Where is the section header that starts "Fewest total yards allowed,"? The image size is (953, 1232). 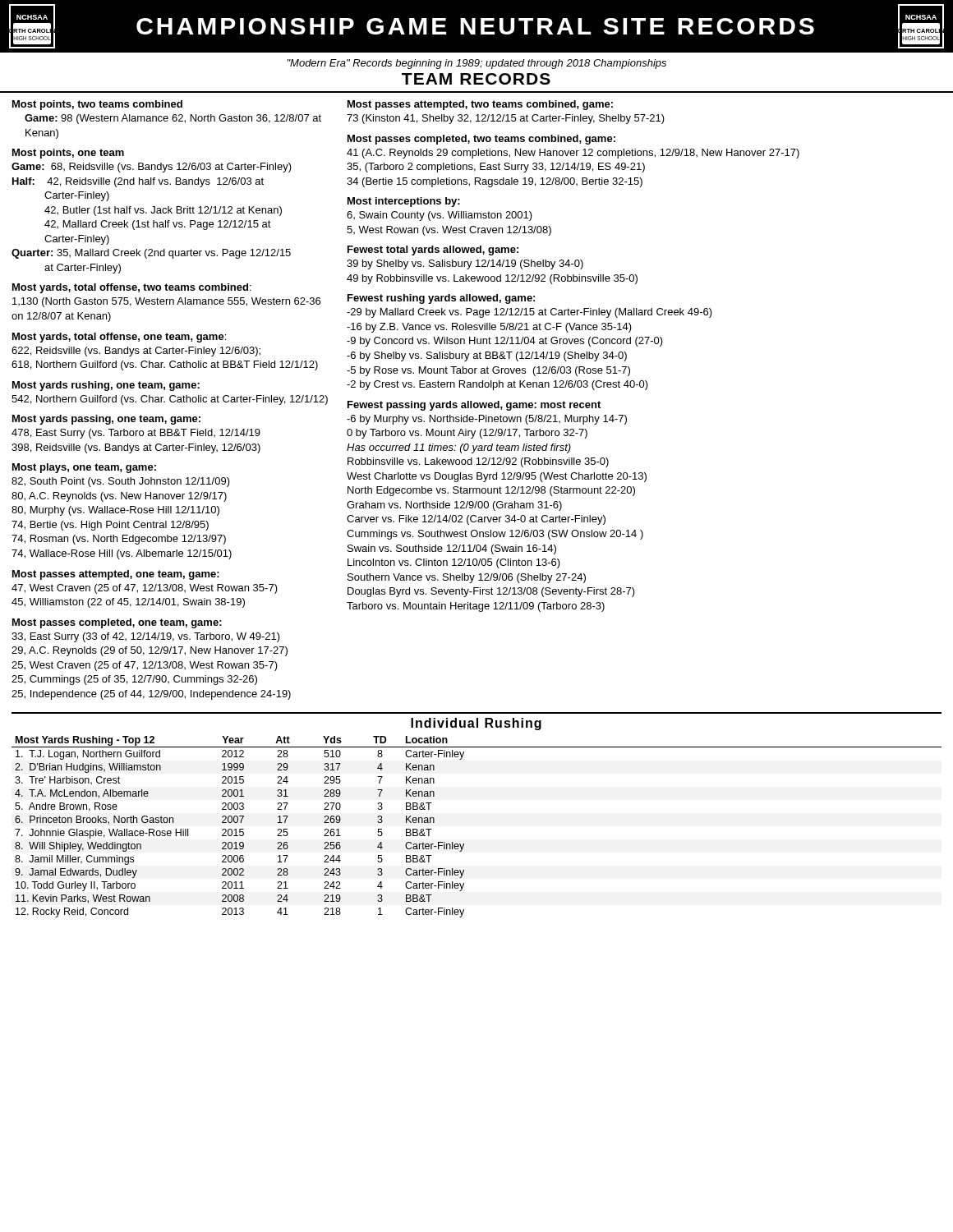(433, 249)
